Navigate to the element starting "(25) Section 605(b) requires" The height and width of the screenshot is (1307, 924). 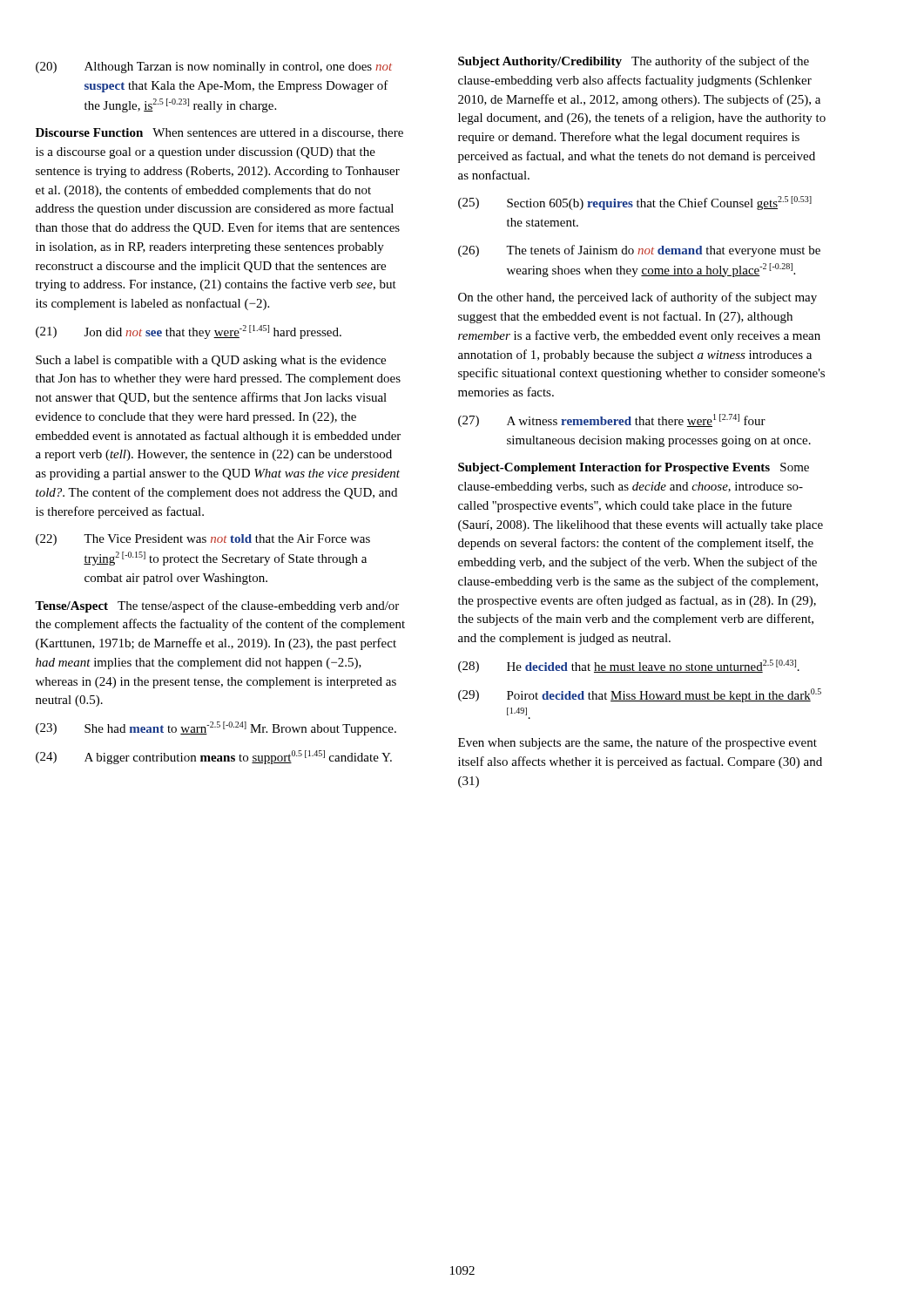(x=643, y=213)
